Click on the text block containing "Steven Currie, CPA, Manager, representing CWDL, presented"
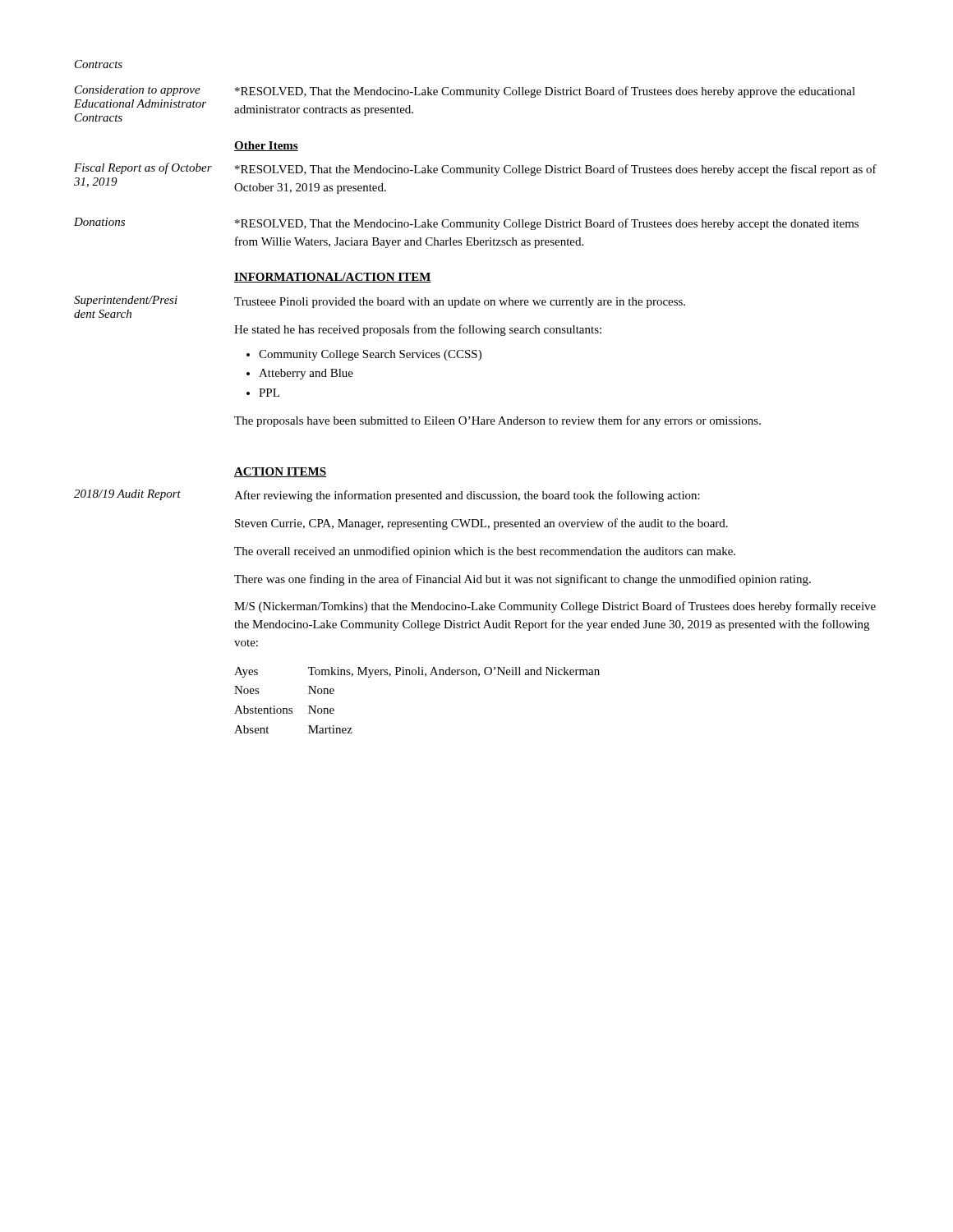 coord(557,524)
